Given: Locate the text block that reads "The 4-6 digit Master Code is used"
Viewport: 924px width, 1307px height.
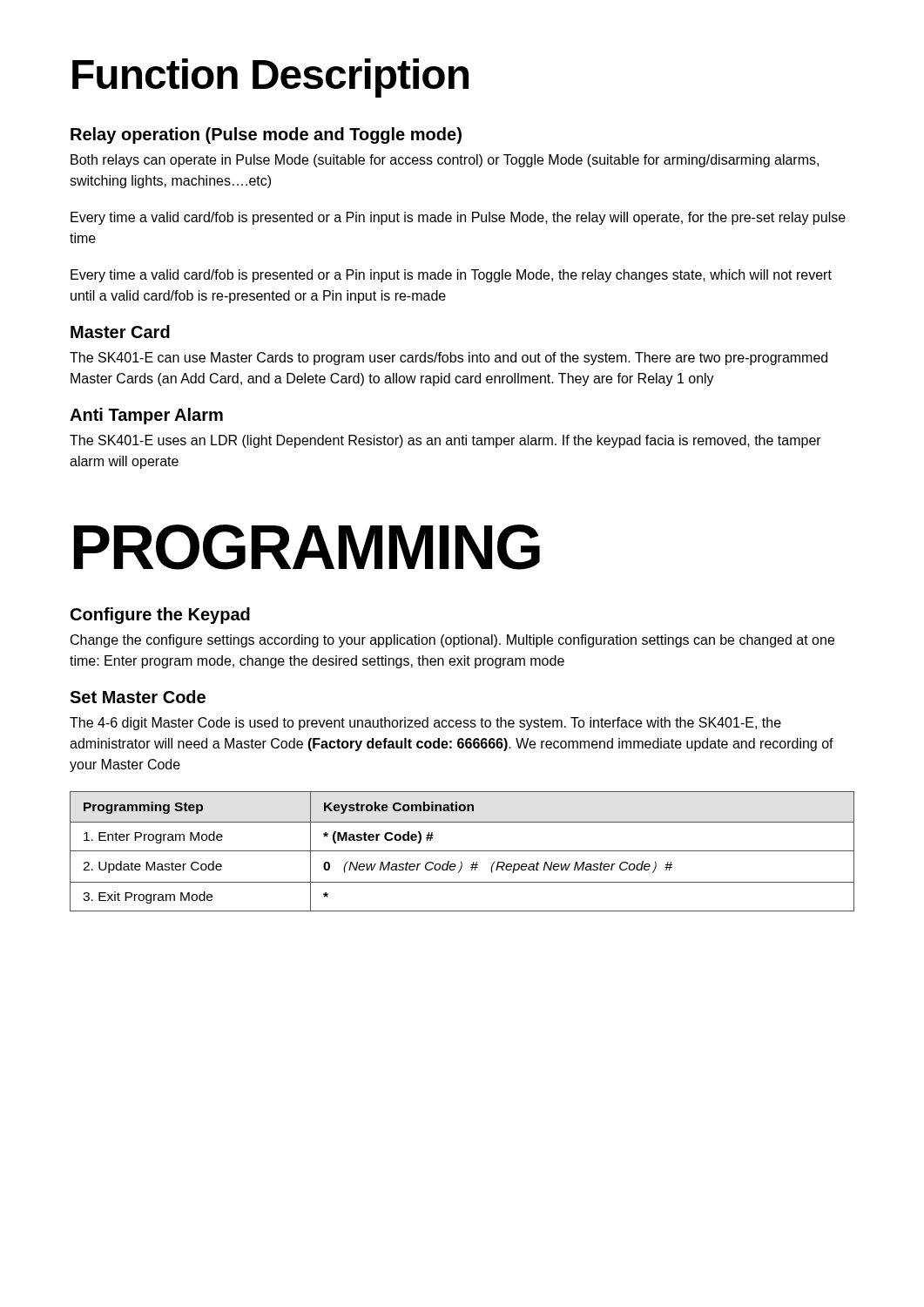Looking at the screenshot, I should pyautogui.click(x=451, y=743).
